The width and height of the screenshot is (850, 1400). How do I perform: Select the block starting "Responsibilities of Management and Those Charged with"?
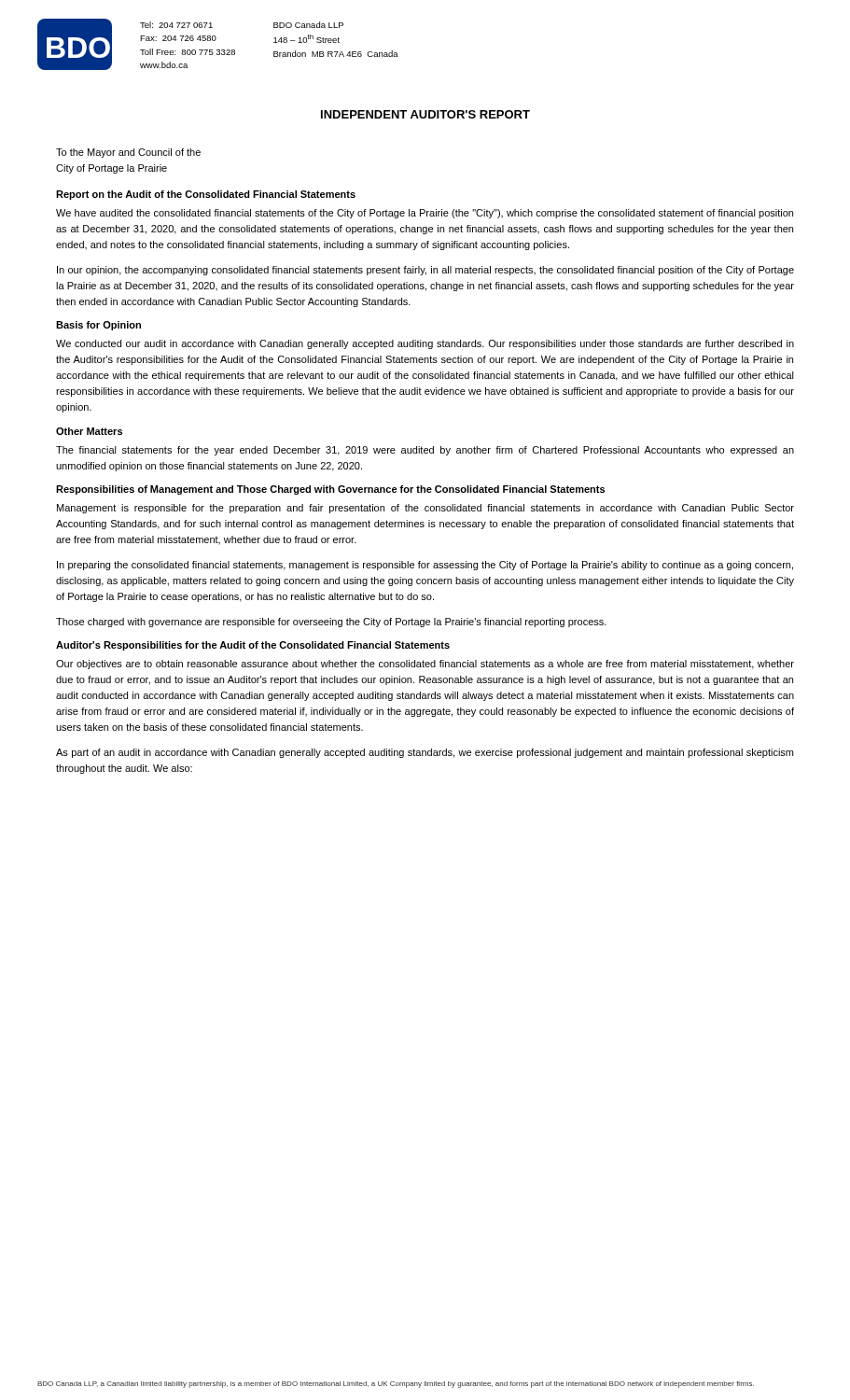[331, 489]
